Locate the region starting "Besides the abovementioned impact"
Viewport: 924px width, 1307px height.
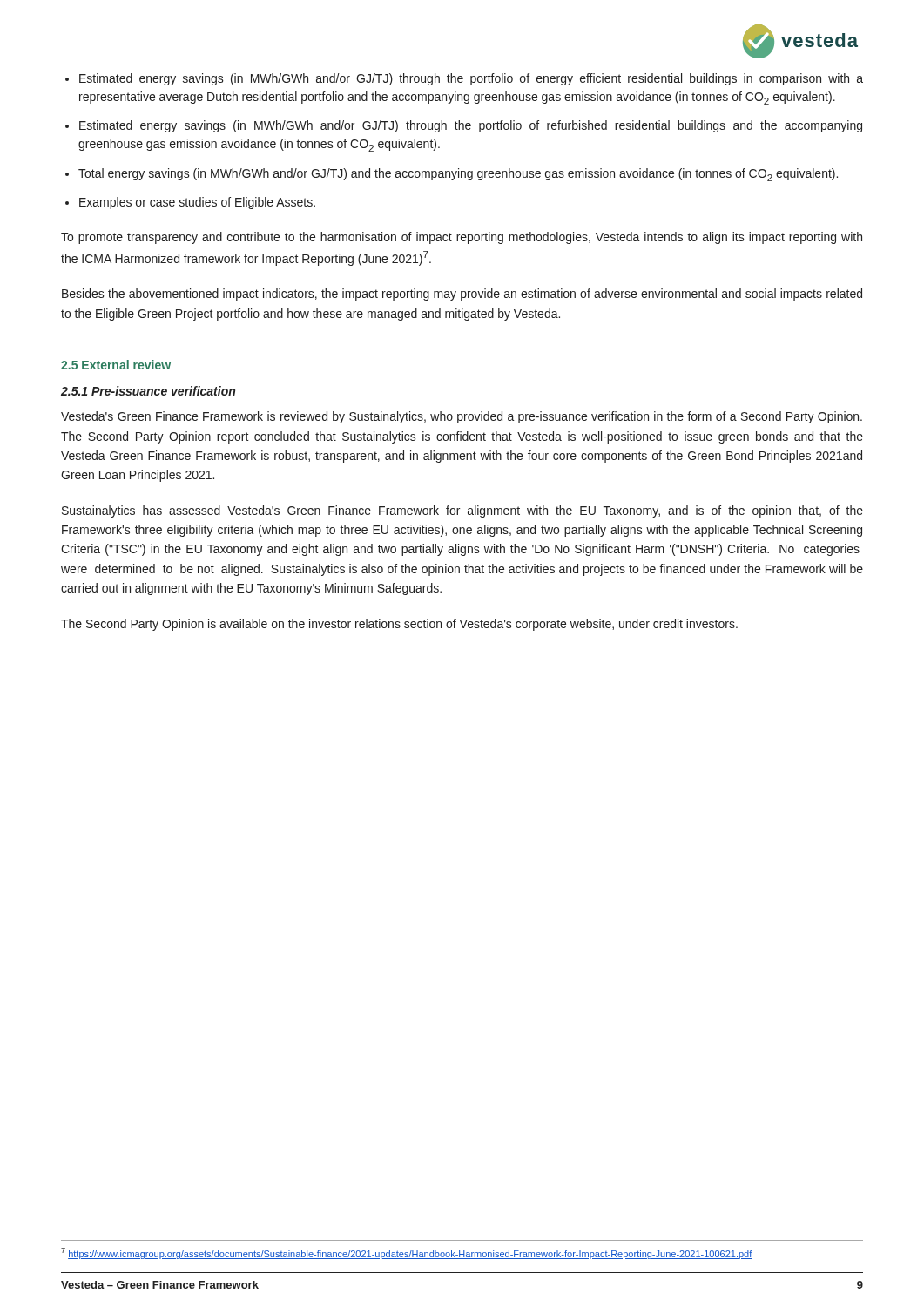462,304
